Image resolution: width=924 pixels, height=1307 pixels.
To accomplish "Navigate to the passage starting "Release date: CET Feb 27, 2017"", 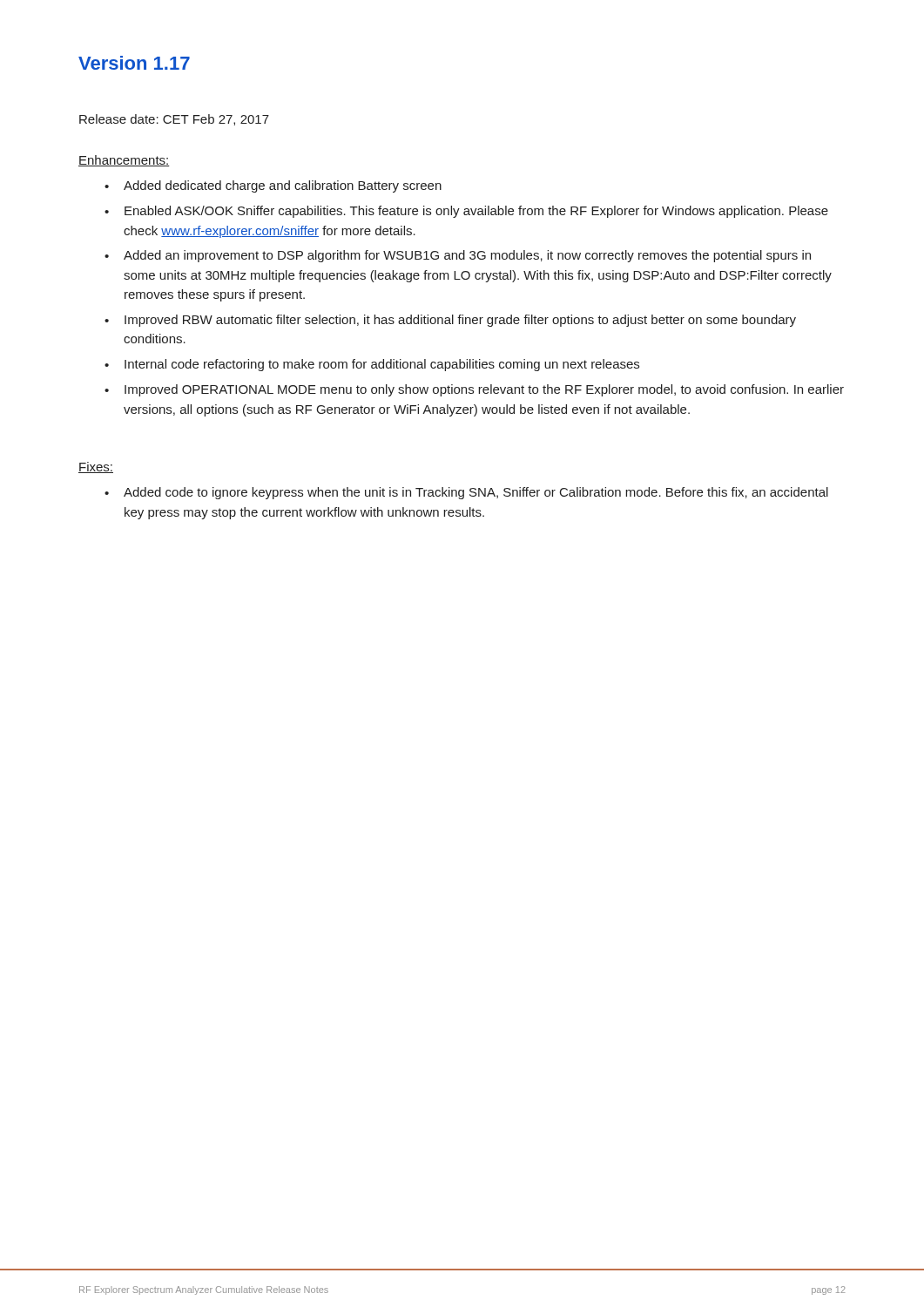I will point(174,119).
